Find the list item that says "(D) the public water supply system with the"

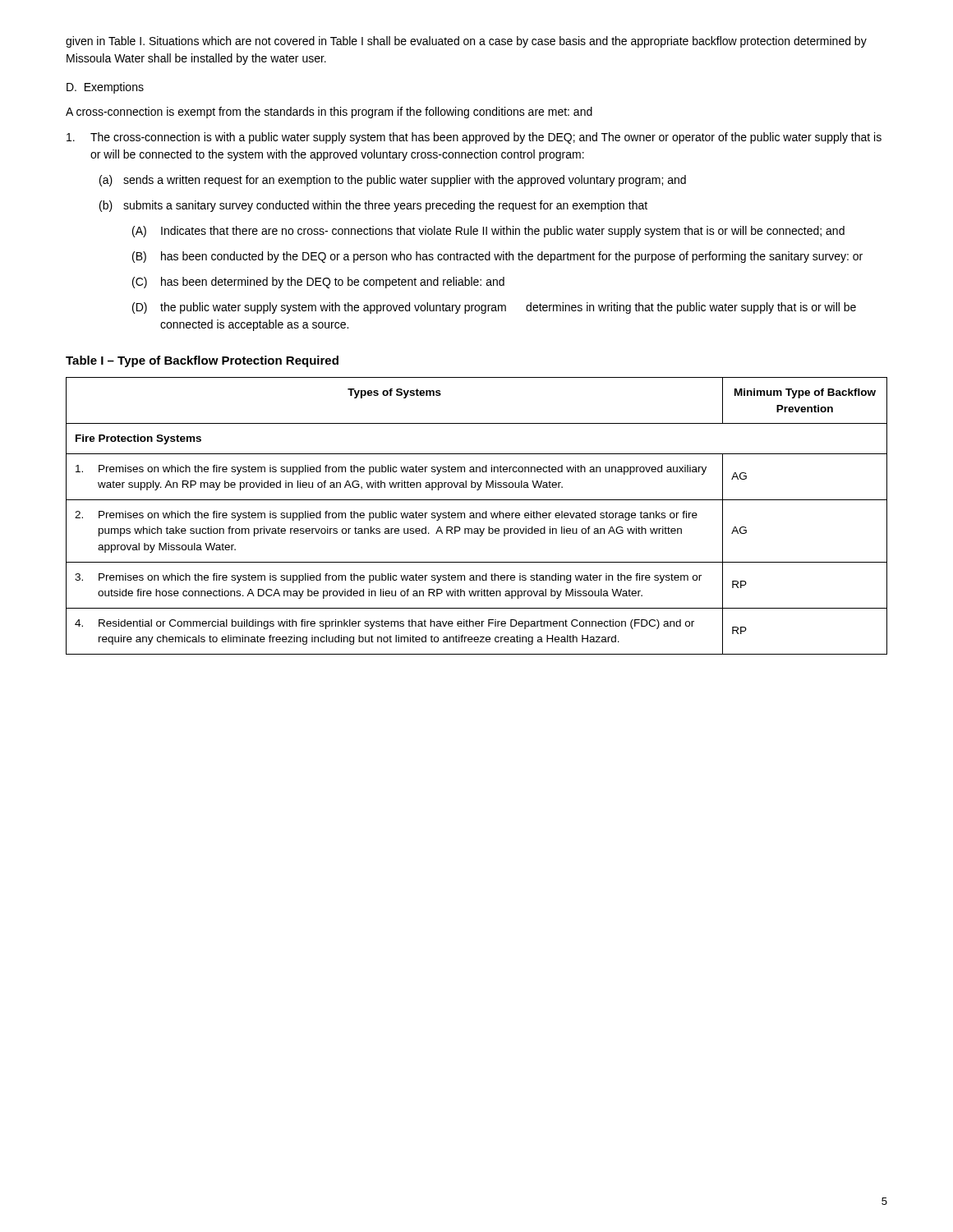pos(509,316)
